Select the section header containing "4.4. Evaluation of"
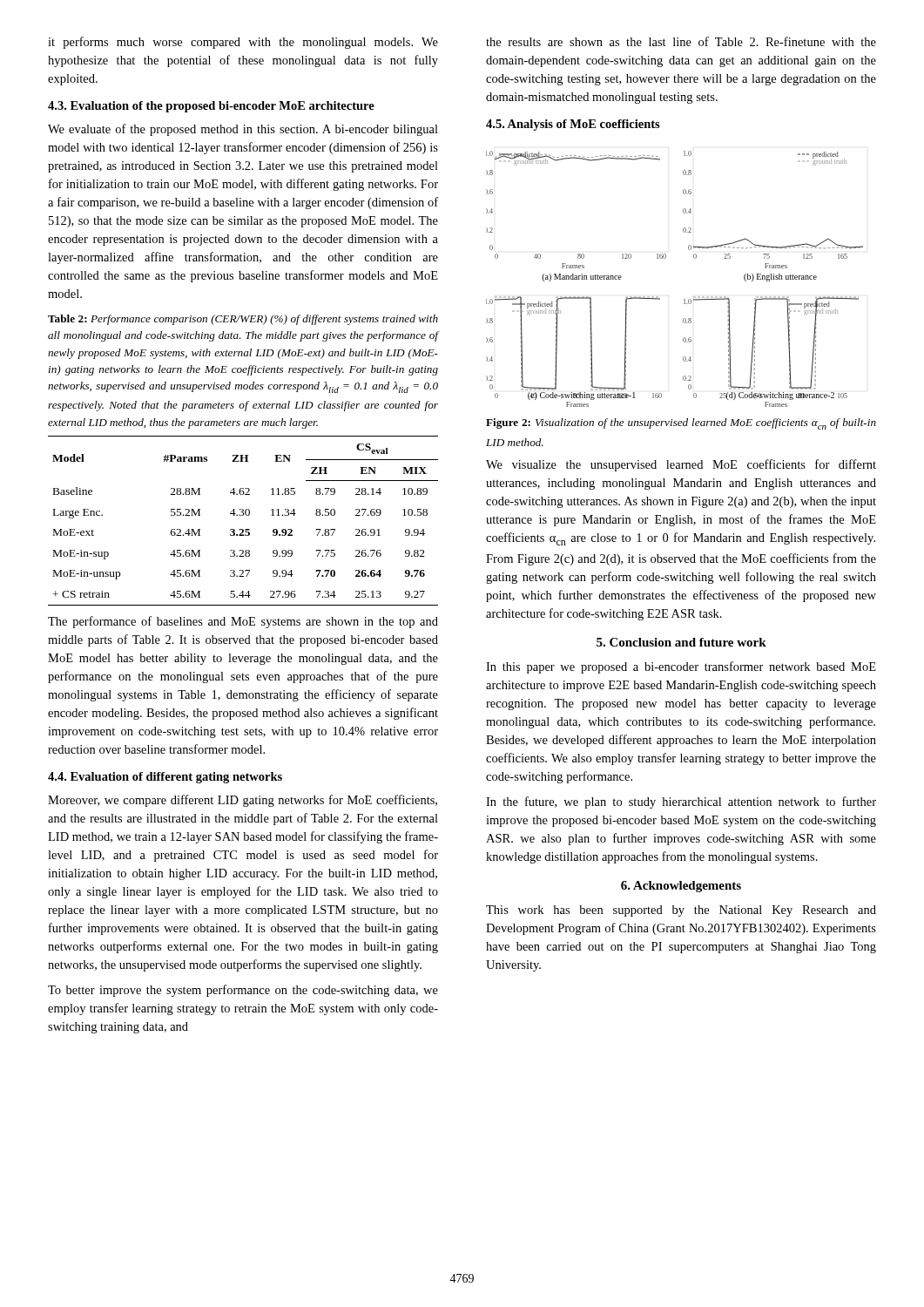924x1307 pixels. click(x=243, y=776)
